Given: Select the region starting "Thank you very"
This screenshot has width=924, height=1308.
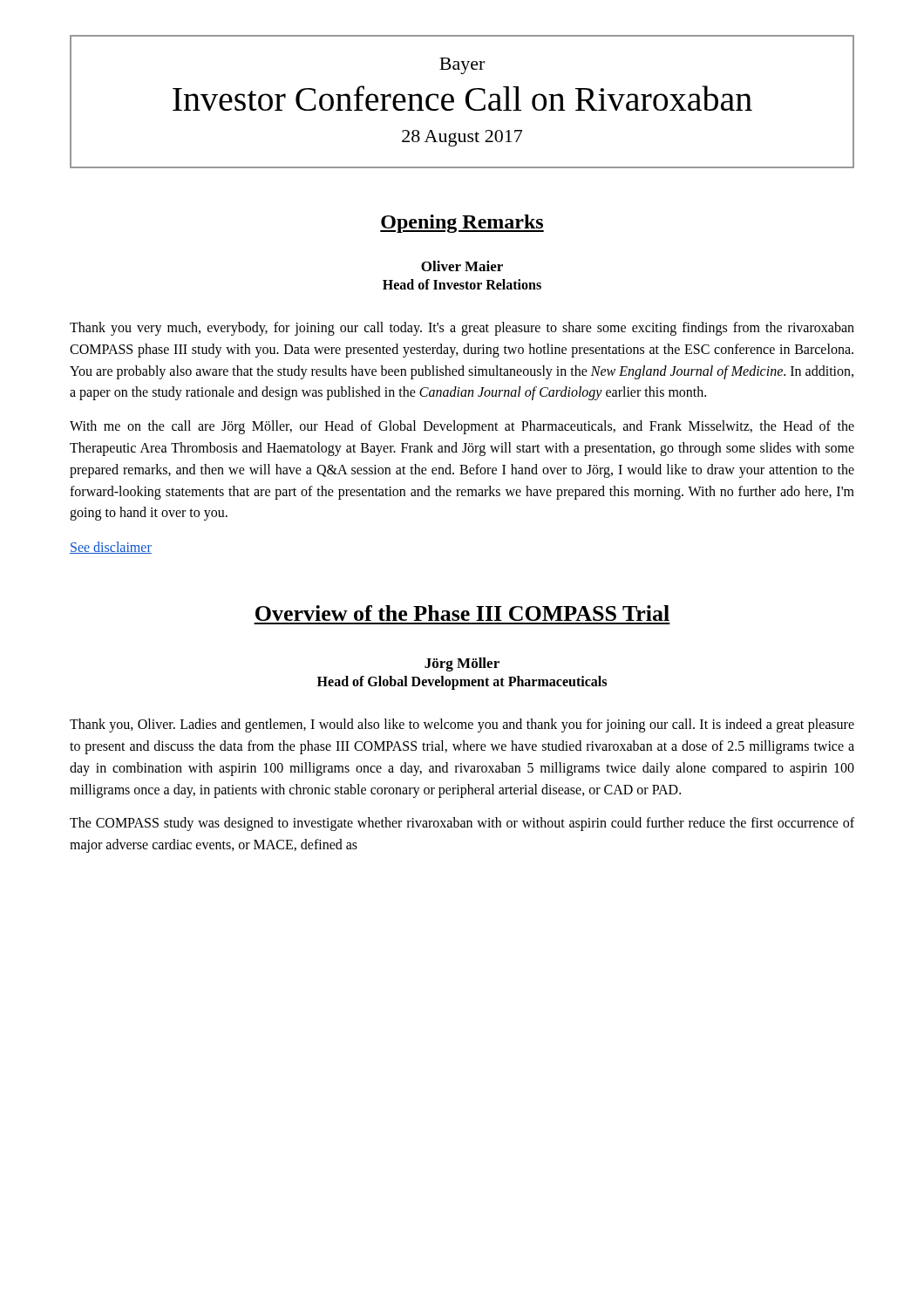Looking at the screenshot, I should tap(462, 360).
